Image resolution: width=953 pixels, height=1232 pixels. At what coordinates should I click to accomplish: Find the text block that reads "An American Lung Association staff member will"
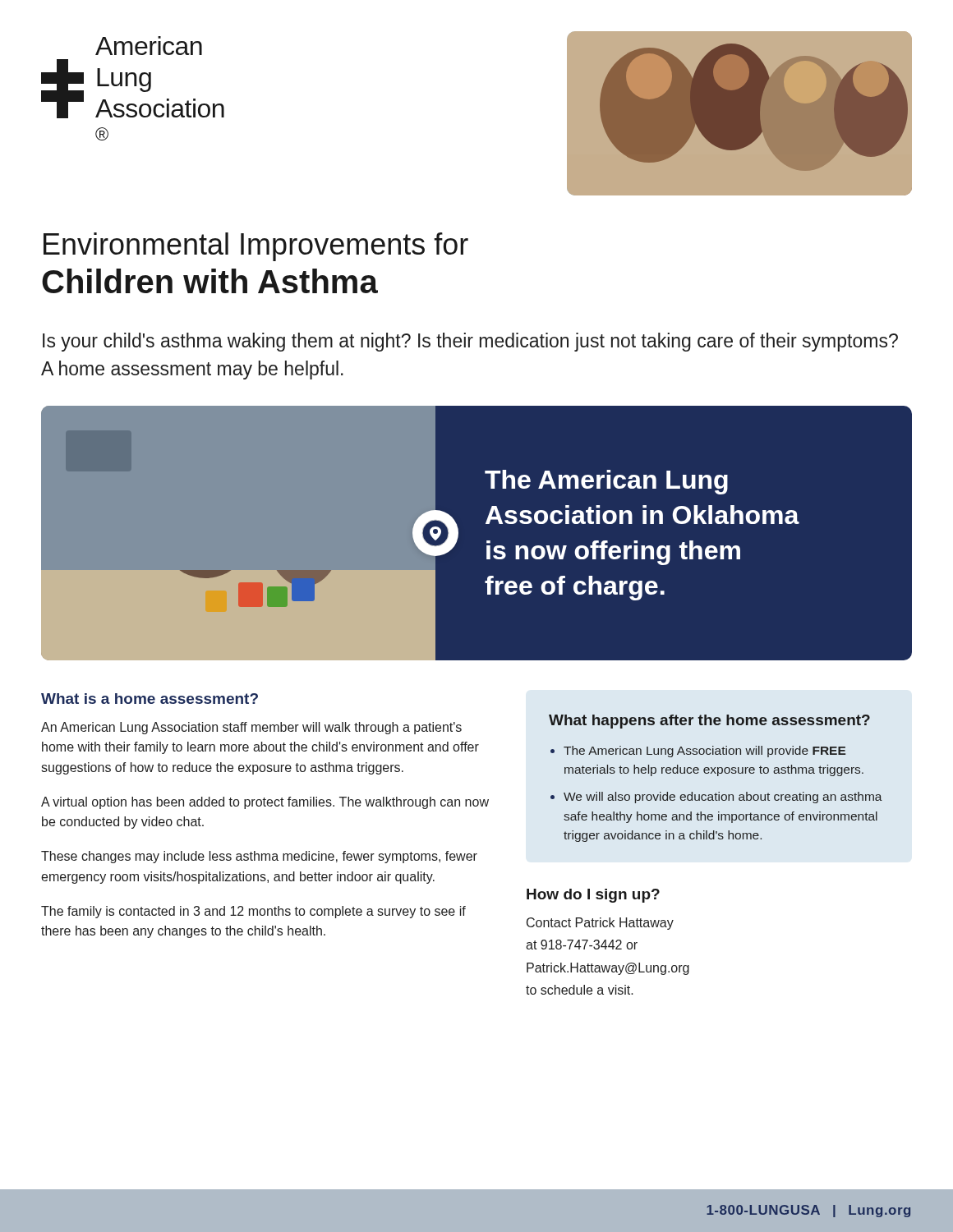pos(267,748)
